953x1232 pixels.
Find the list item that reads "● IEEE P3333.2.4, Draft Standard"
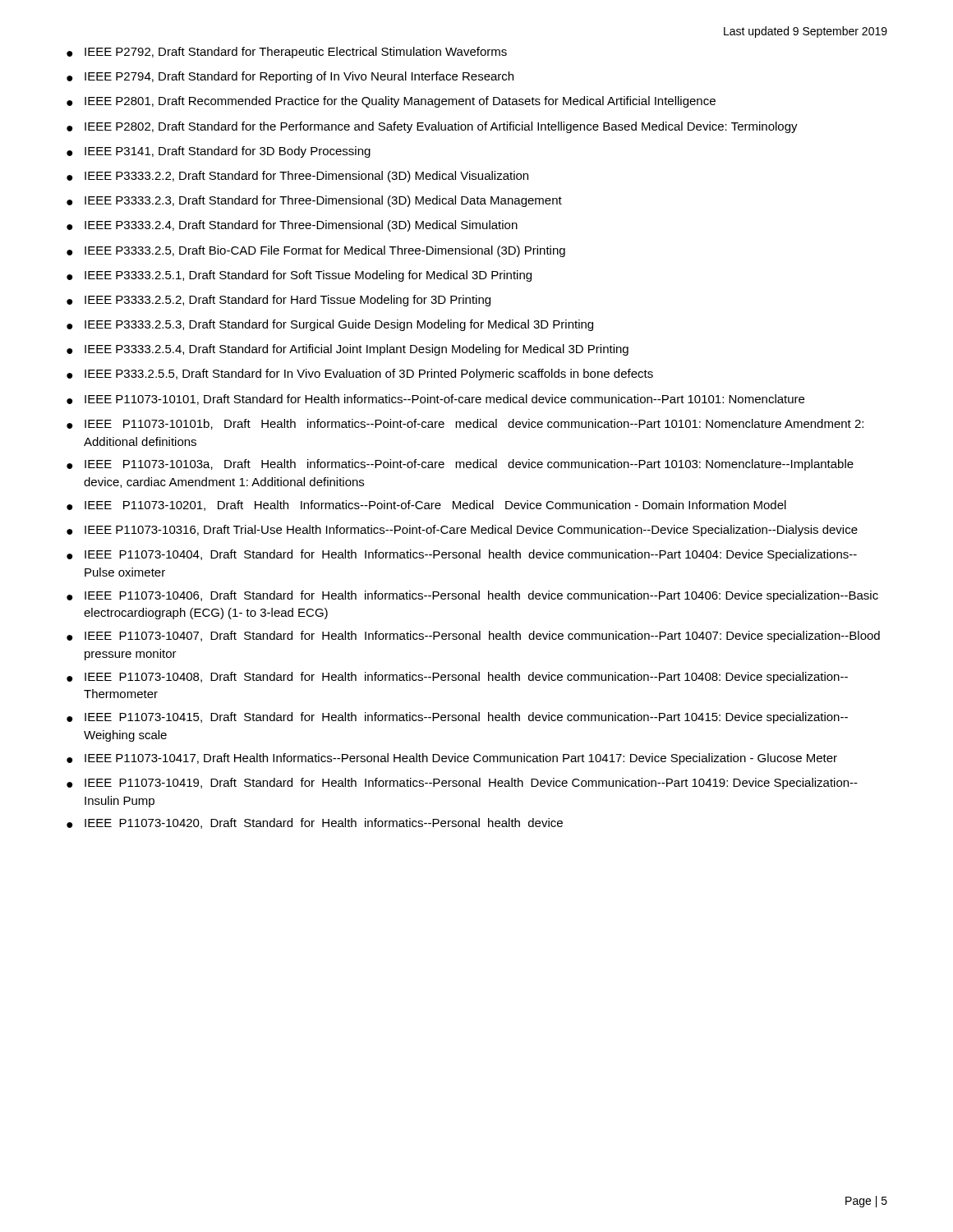pos(476,226)
